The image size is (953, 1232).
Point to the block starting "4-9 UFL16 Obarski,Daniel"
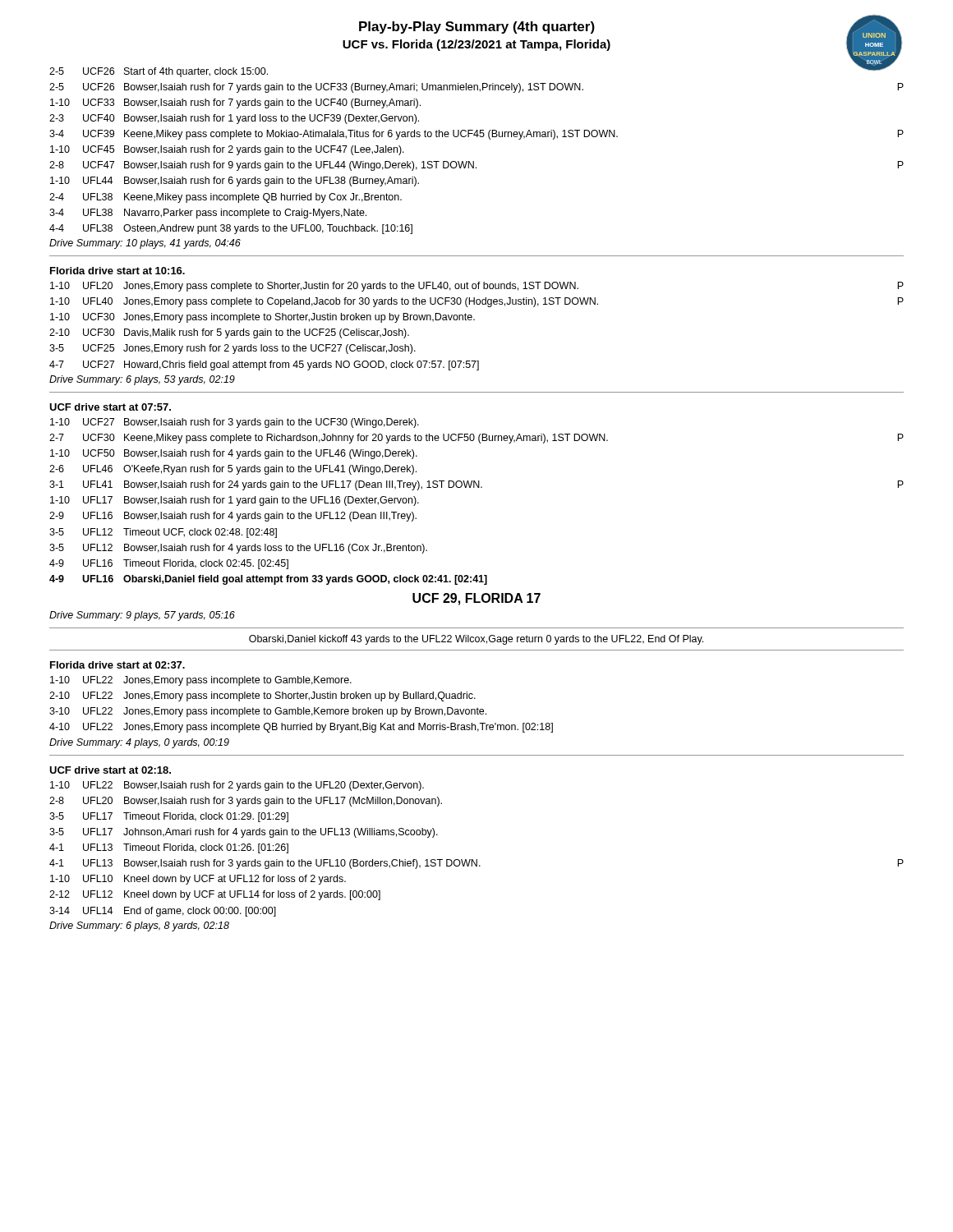[476, 579]
